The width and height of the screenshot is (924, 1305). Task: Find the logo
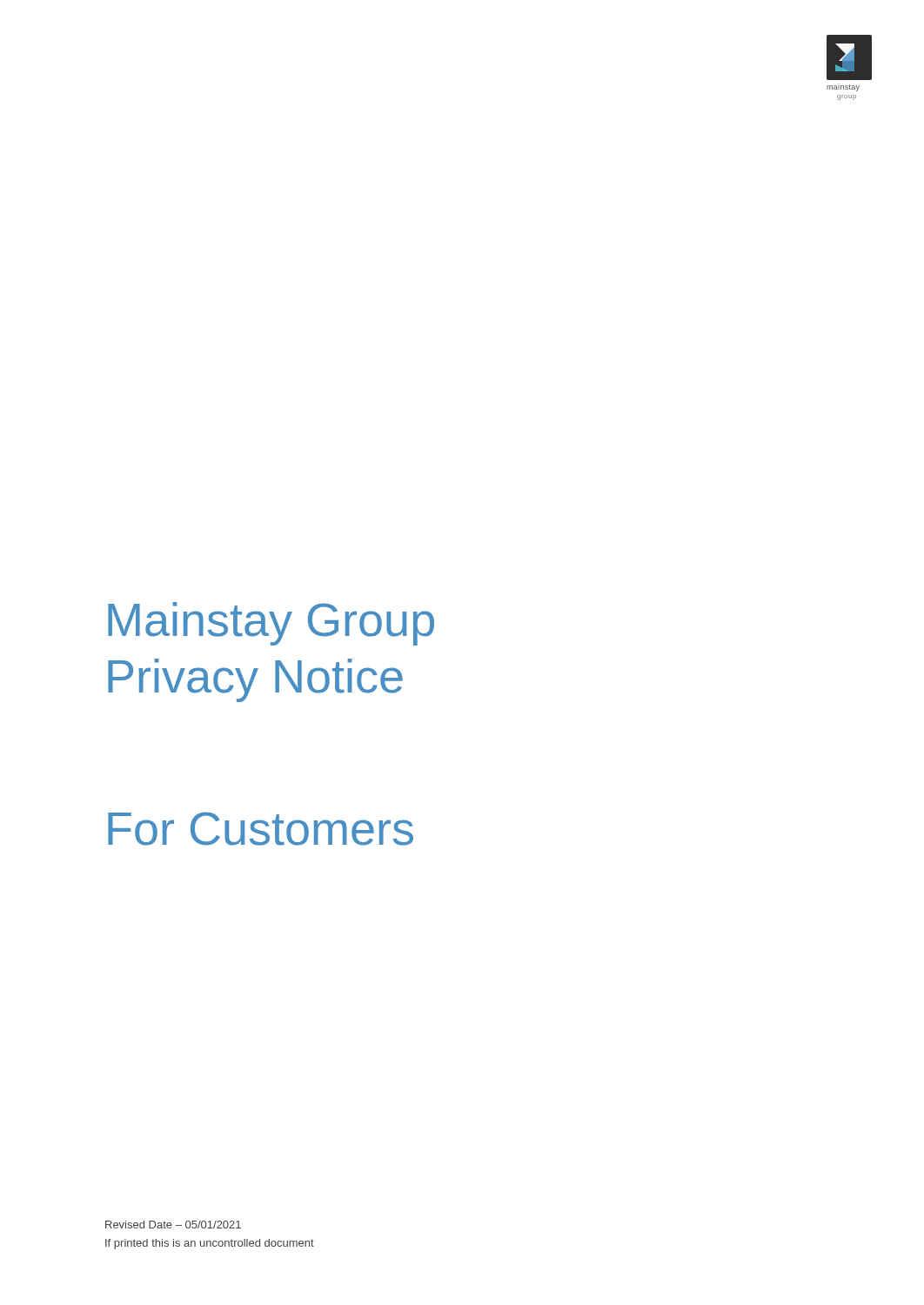pos(824,69)
